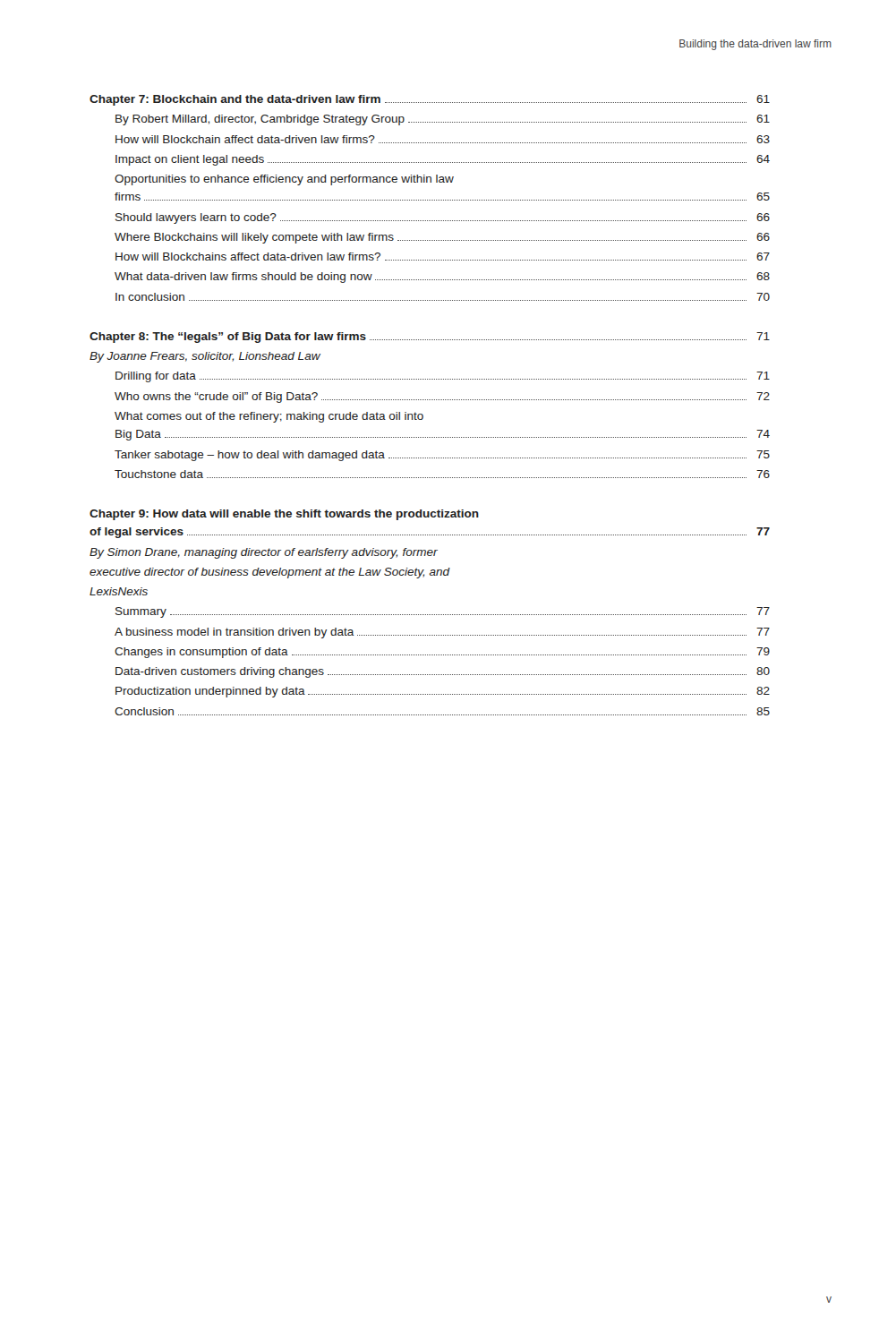Viewport: 896px width, 1343px height.
Task: Point to the text starting "A business model in"
Action: click(x=430, y=632)
